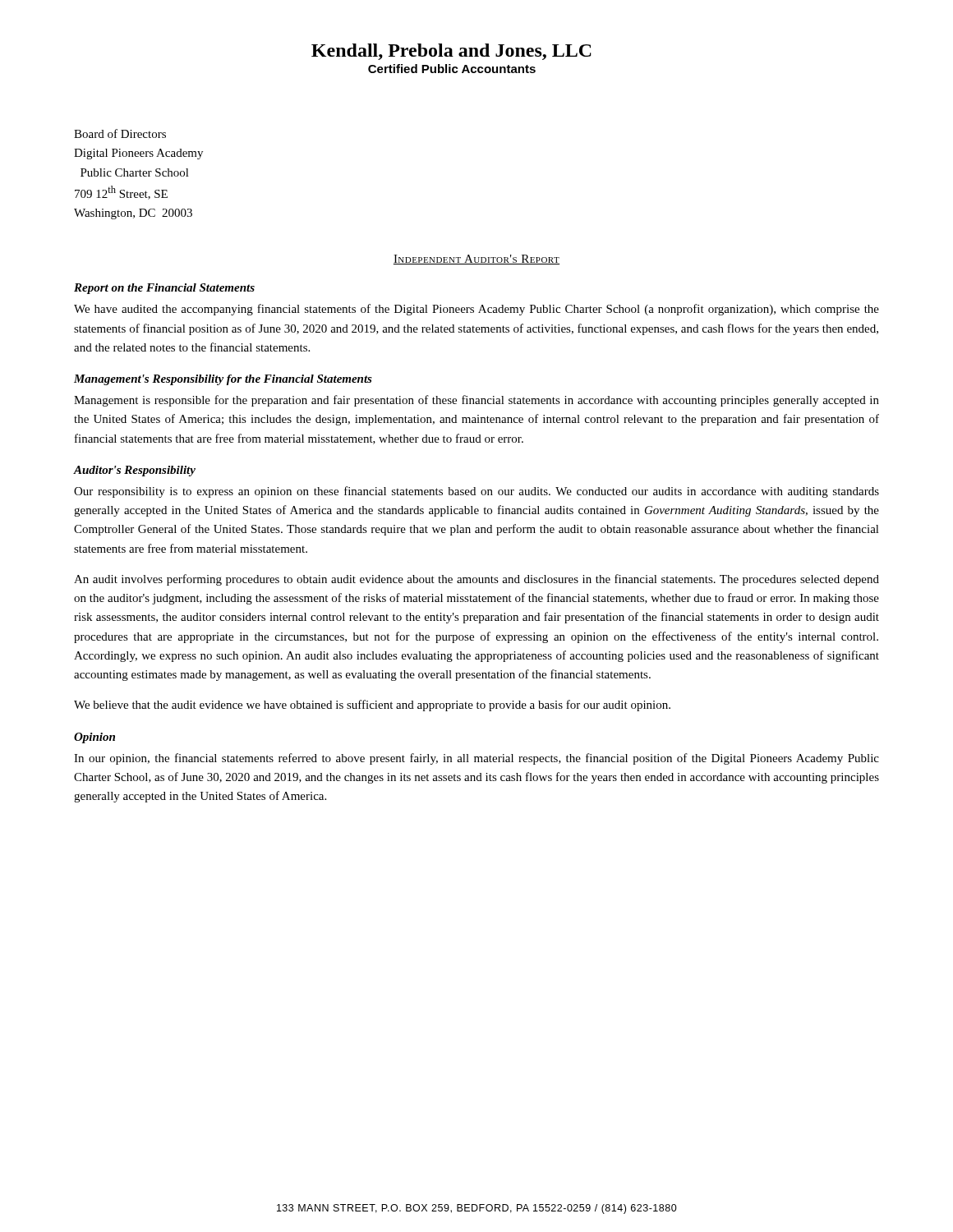Find the section header that says "Management's Responsibility for the Financial Statements"

click(x=223, y=379)
